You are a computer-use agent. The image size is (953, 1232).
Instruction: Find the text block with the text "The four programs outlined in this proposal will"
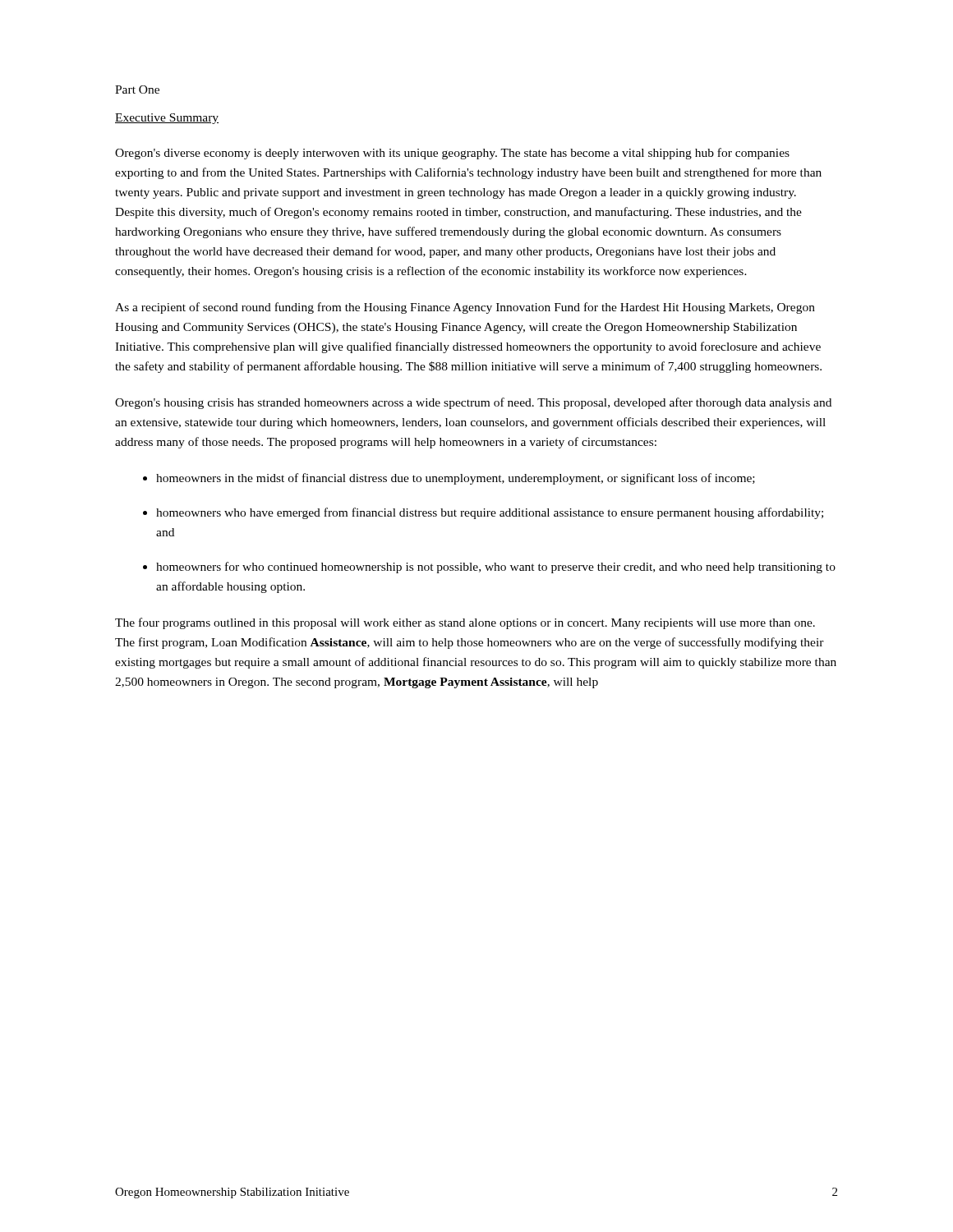pos(476,652)
